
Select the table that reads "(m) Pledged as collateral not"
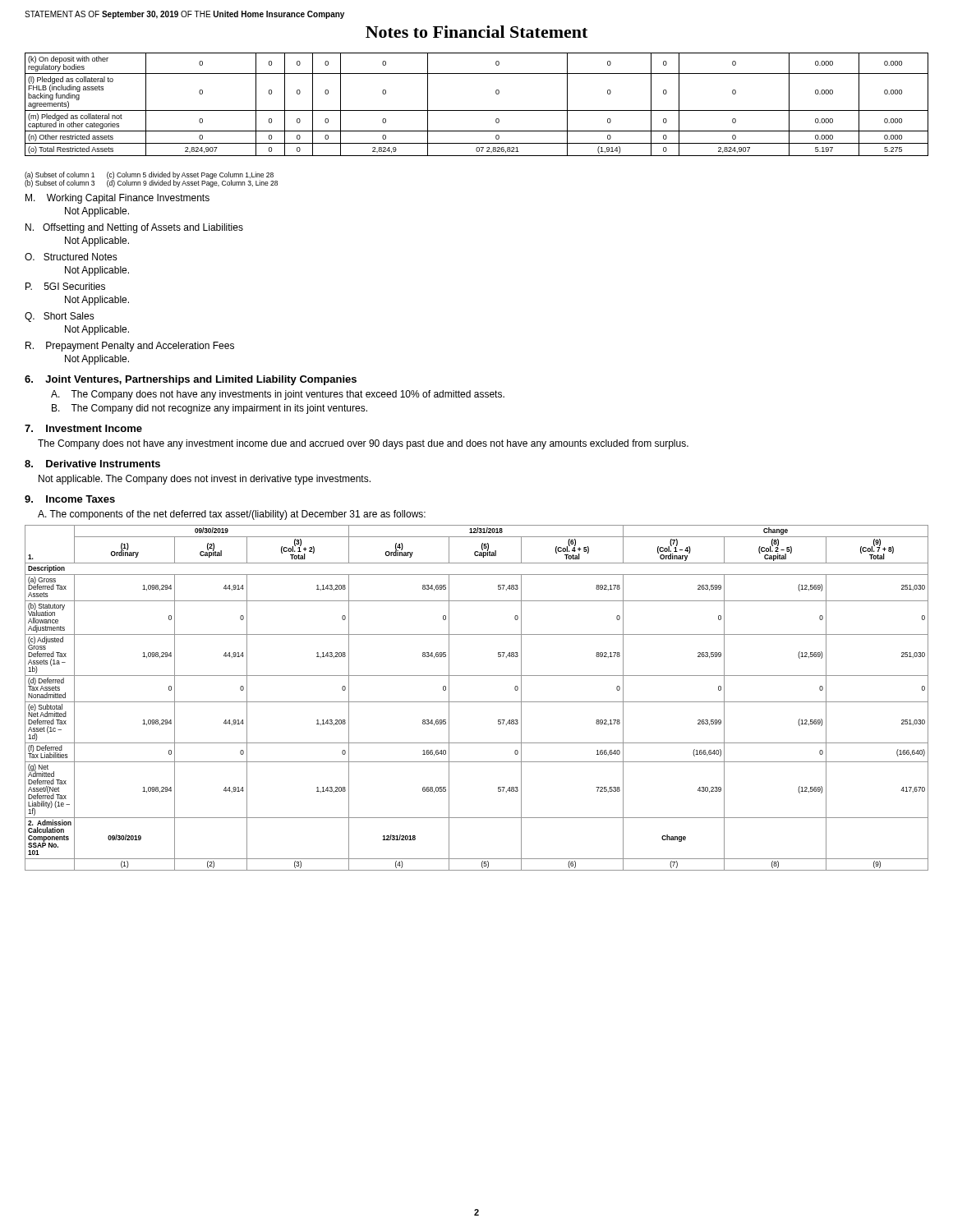pyautogui.click(x=476, y=104)
